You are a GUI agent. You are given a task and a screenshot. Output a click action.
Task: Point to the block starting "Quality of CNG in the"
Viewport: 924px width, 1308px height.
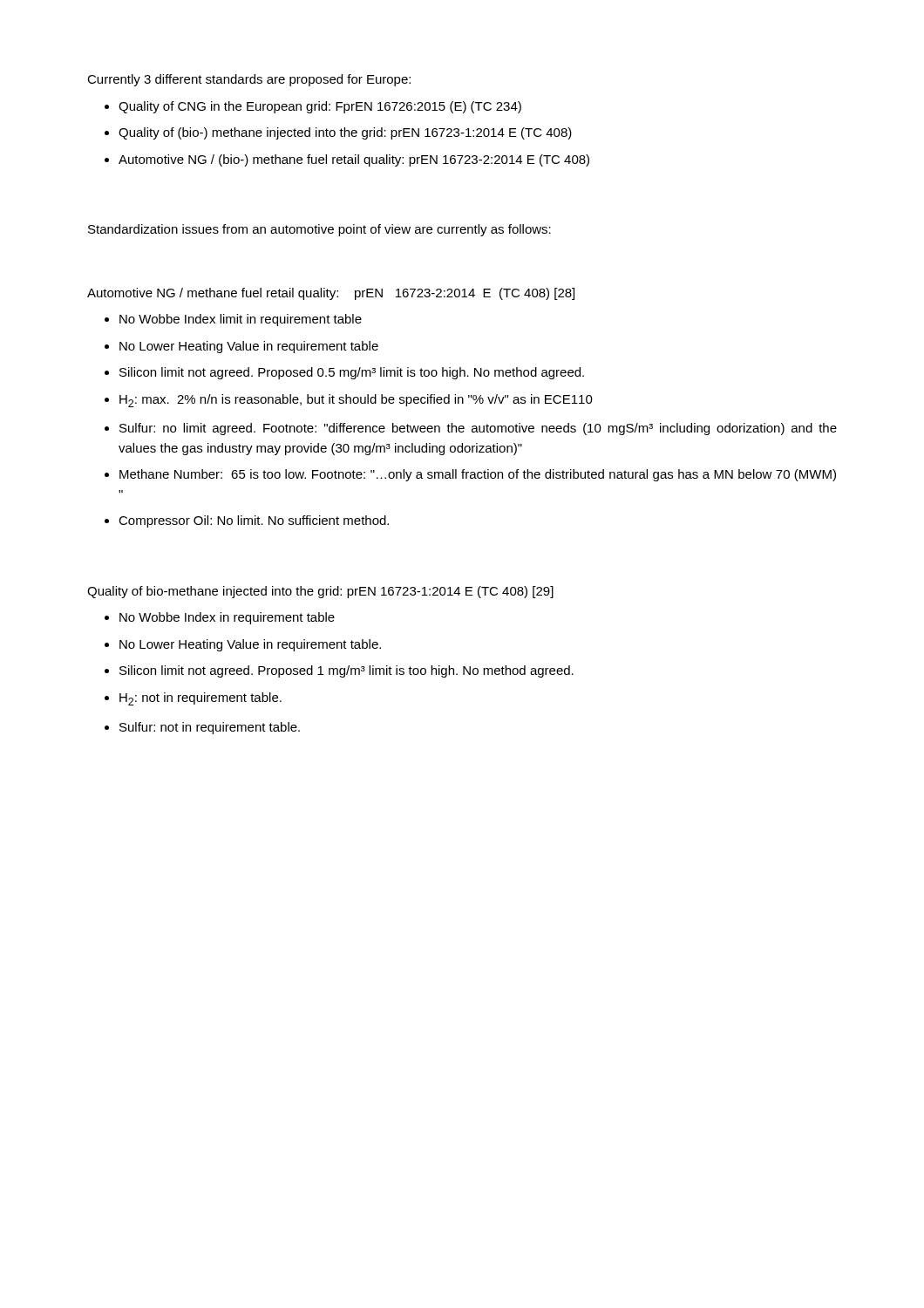click(x=320, y=105)
